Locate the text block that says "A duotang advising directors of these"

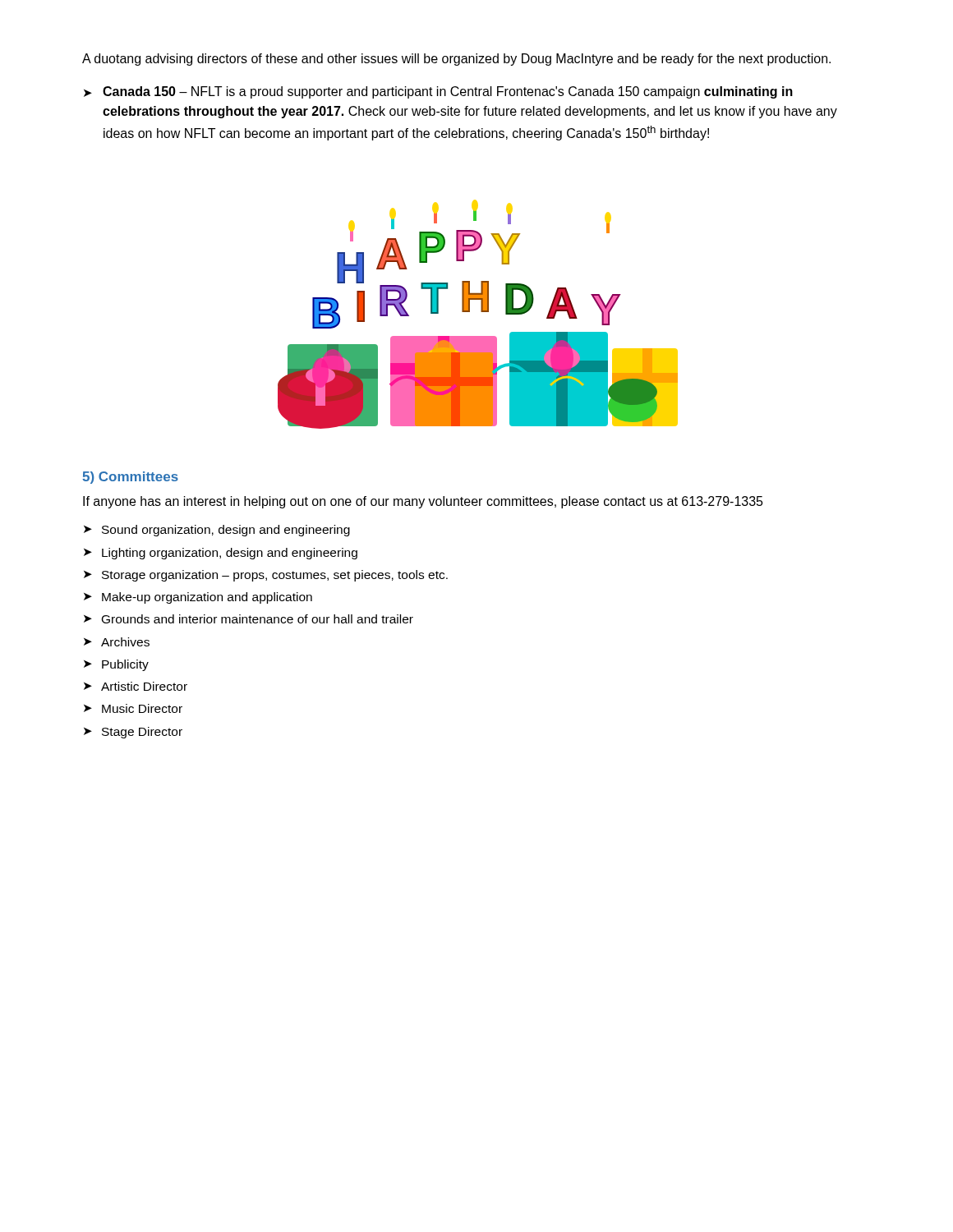457,59
